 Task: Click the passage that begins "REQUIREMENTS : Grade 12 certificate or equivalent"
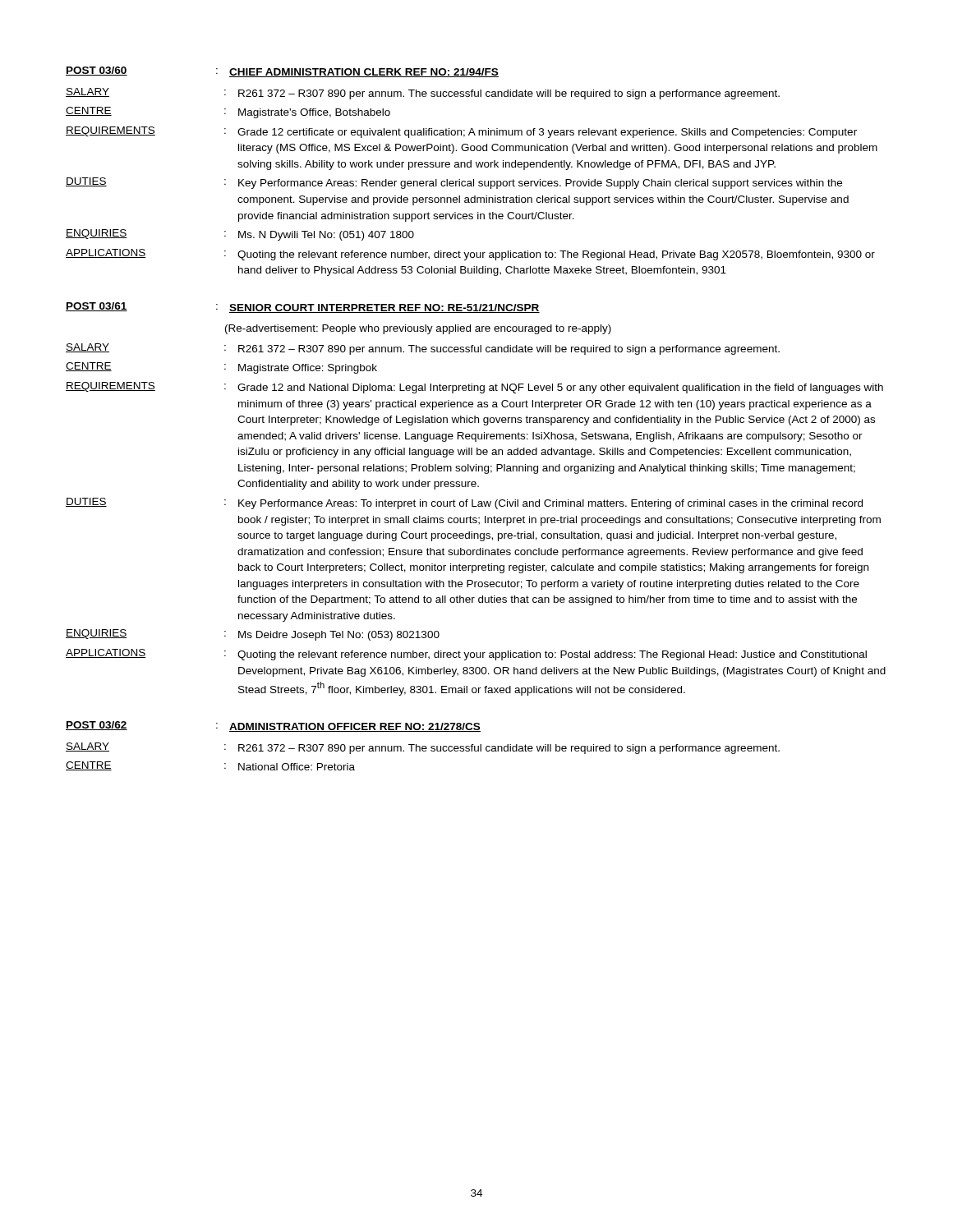coord(476,148)
